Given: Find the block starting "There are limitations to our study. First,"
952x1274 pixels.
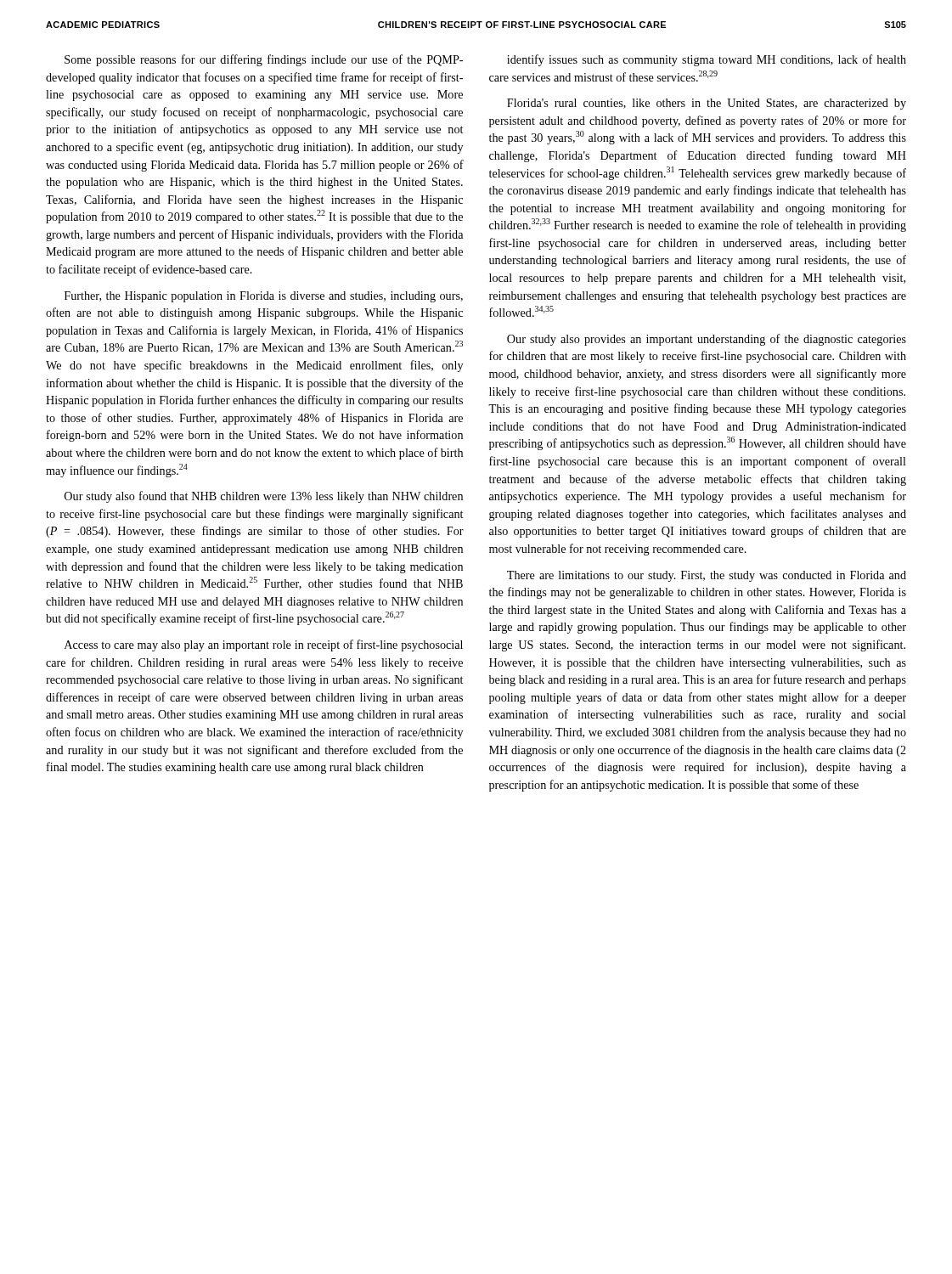Looking at the screenshot, I should tap(697, 680).
